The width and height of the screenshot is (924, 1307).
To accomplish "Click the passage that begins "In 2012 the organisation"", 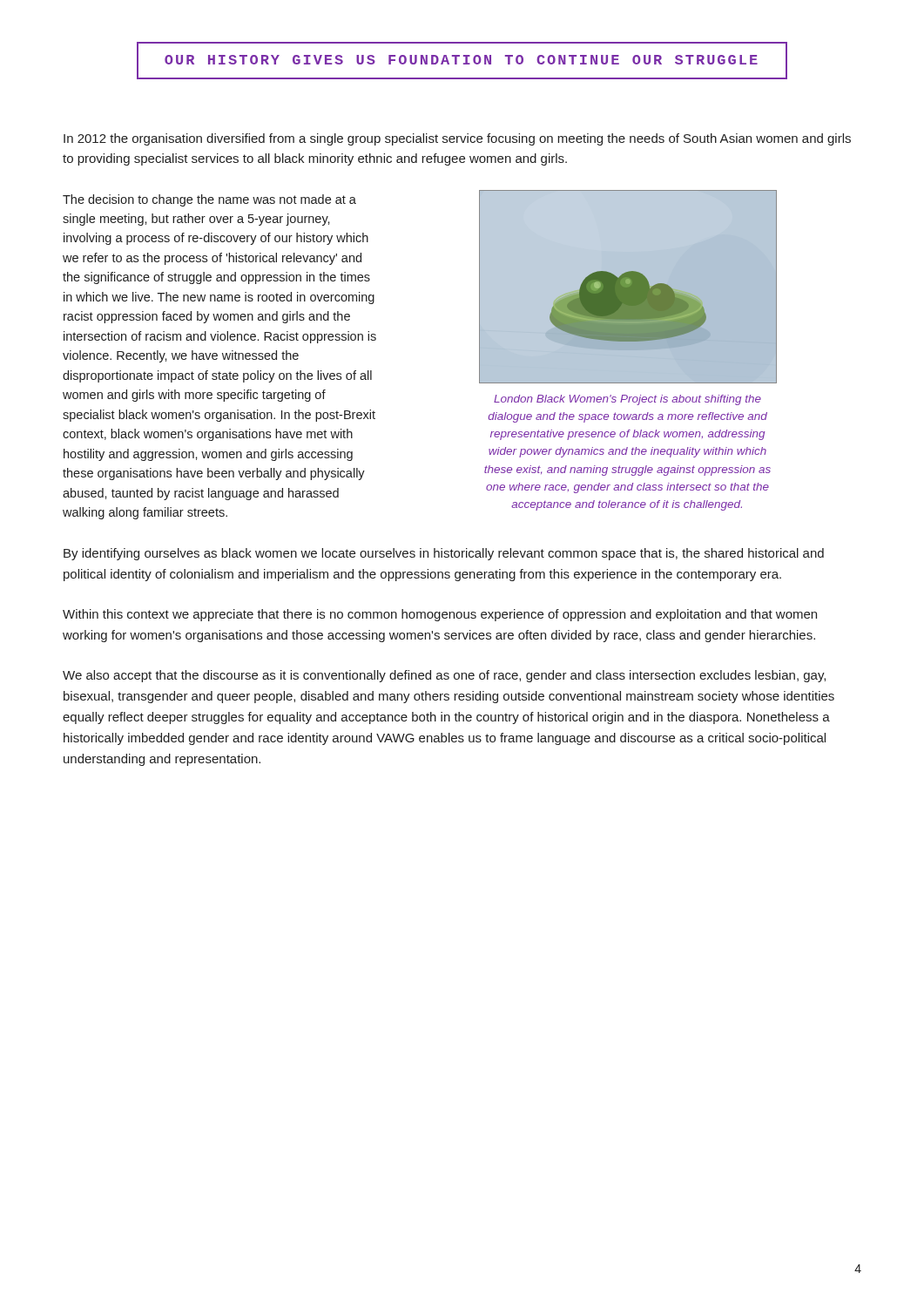I will click(x=457, y=148).
